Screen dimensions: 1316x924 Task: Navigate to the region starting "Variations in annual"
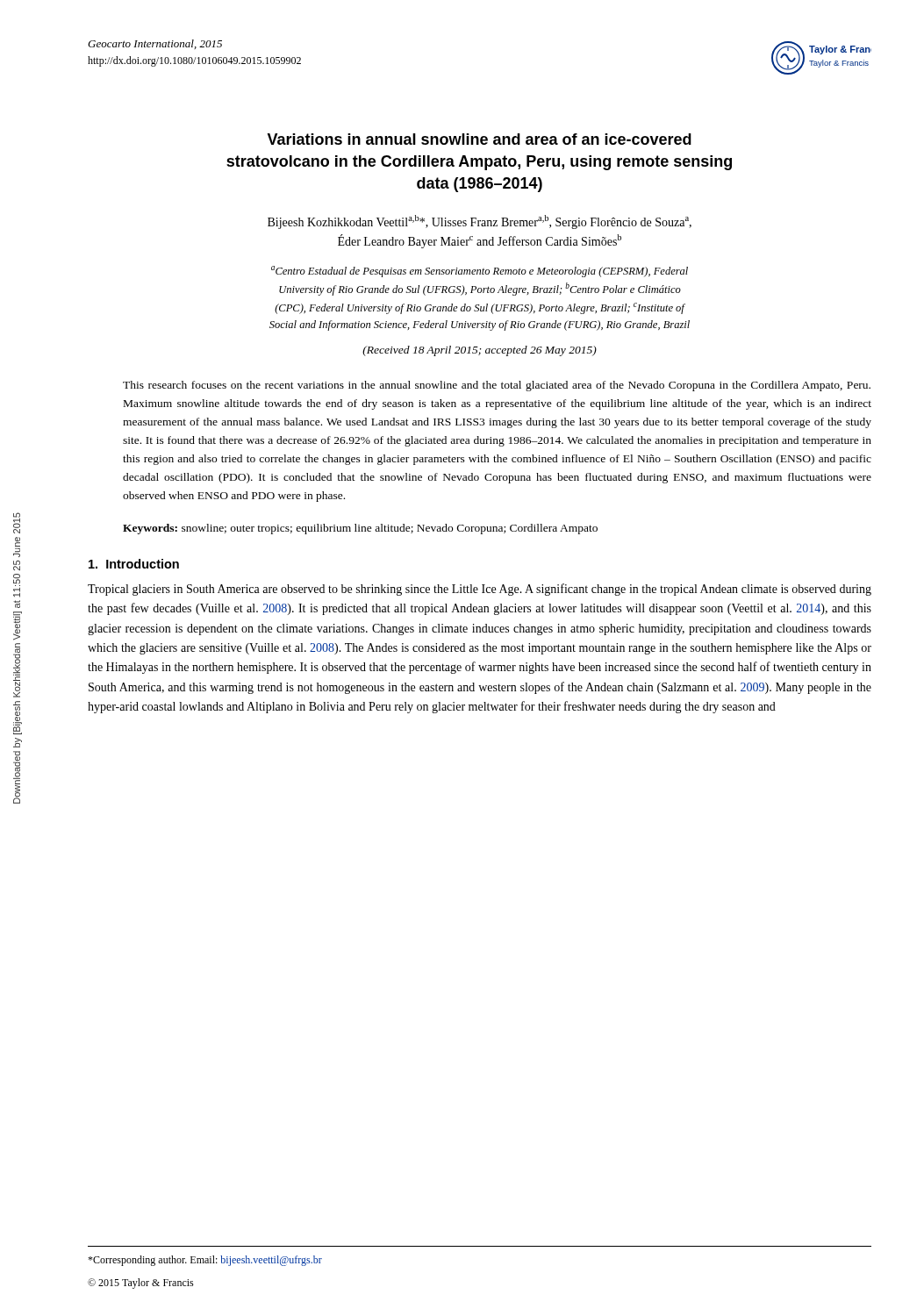[480, 162]
